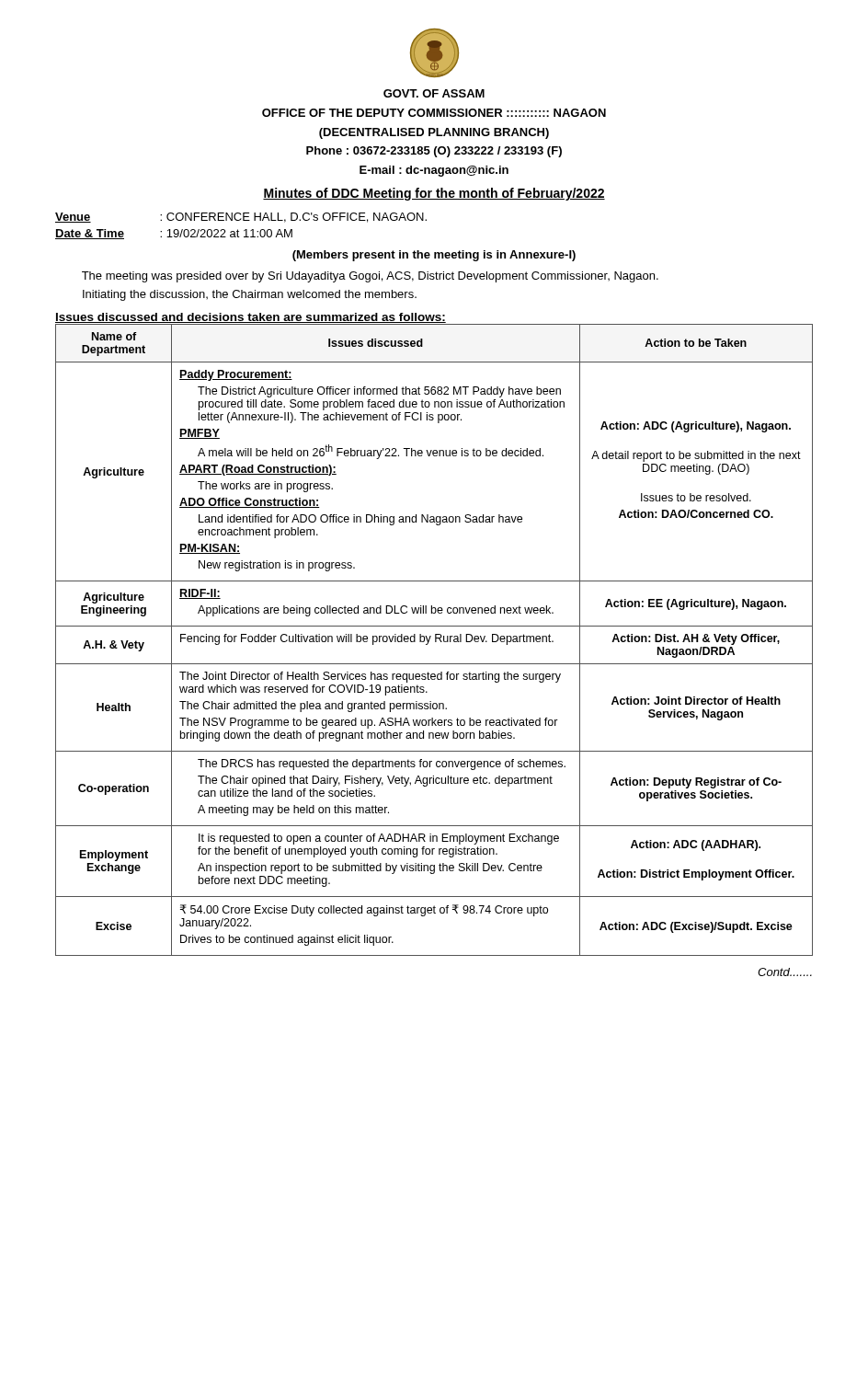Click on the text block that reads "(Members present in the"
The height and width of the screenshot is (1380, 868).
point(434,254)
